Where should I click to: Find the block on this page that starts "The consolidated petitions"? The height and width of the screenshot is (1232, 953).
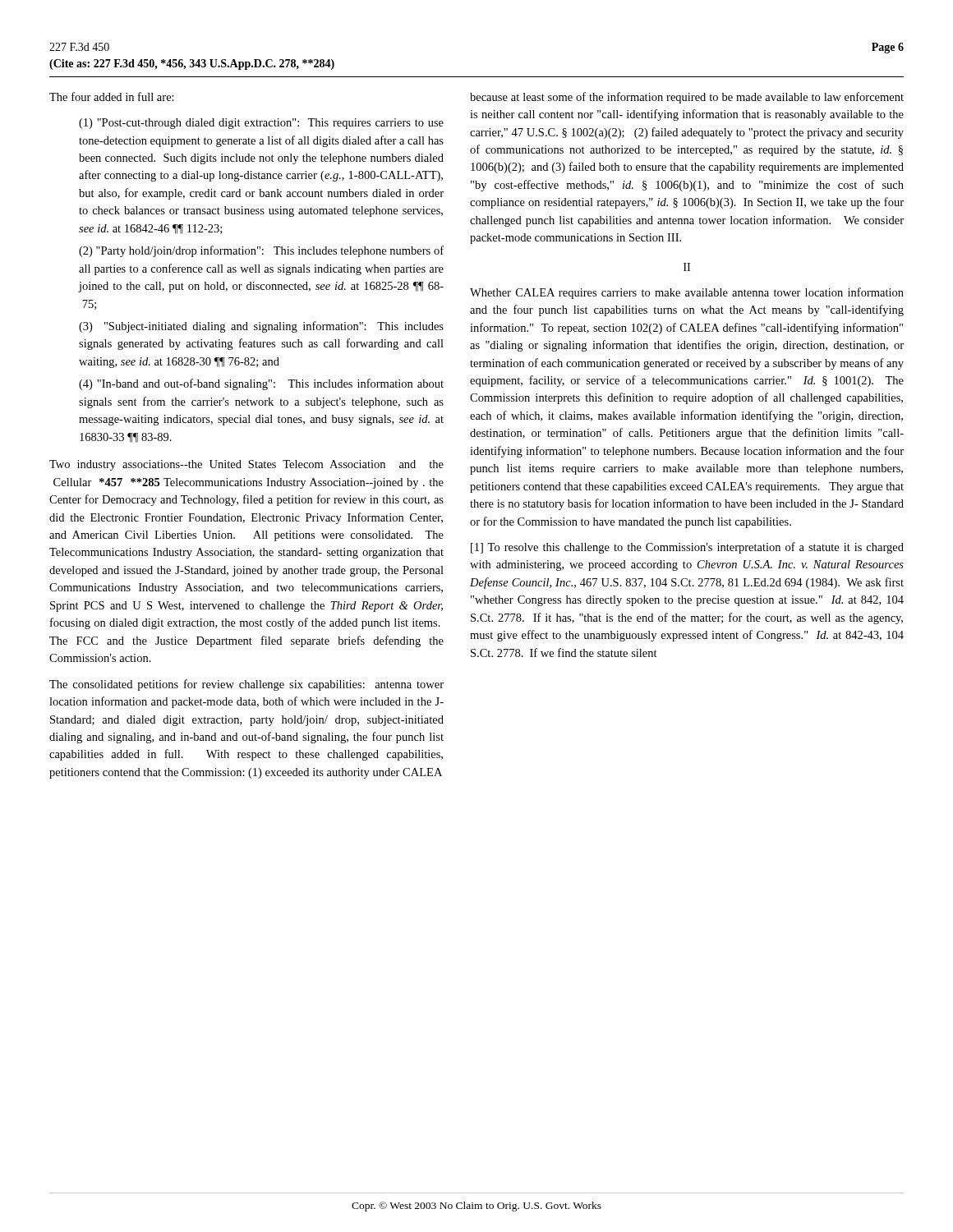(246, 728)
